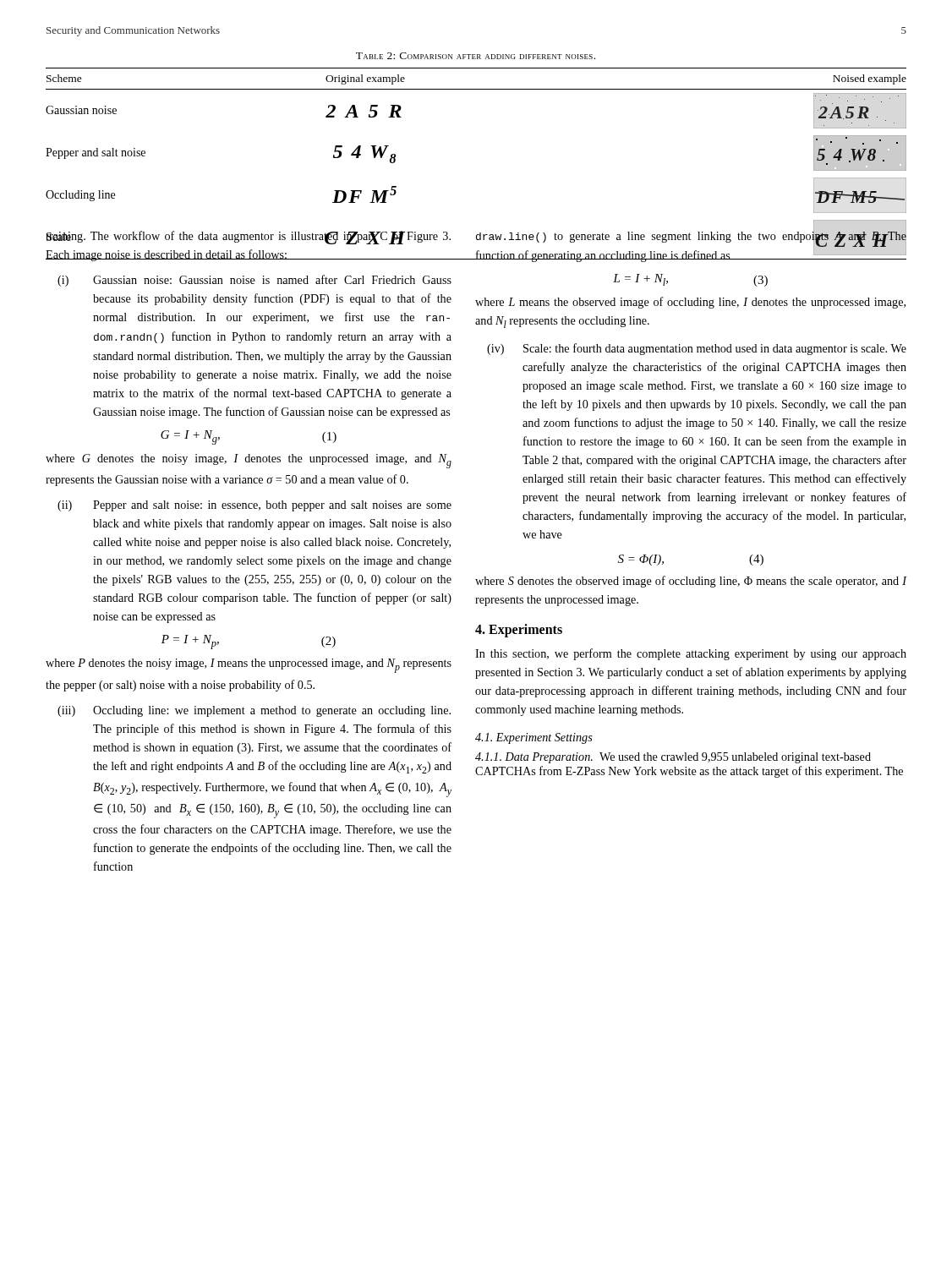Find the text starting "(i) Gaussian noise: Gaussian"
Image resolution: width=952 pixels, height=1268 pixels.
coord(249,346)
